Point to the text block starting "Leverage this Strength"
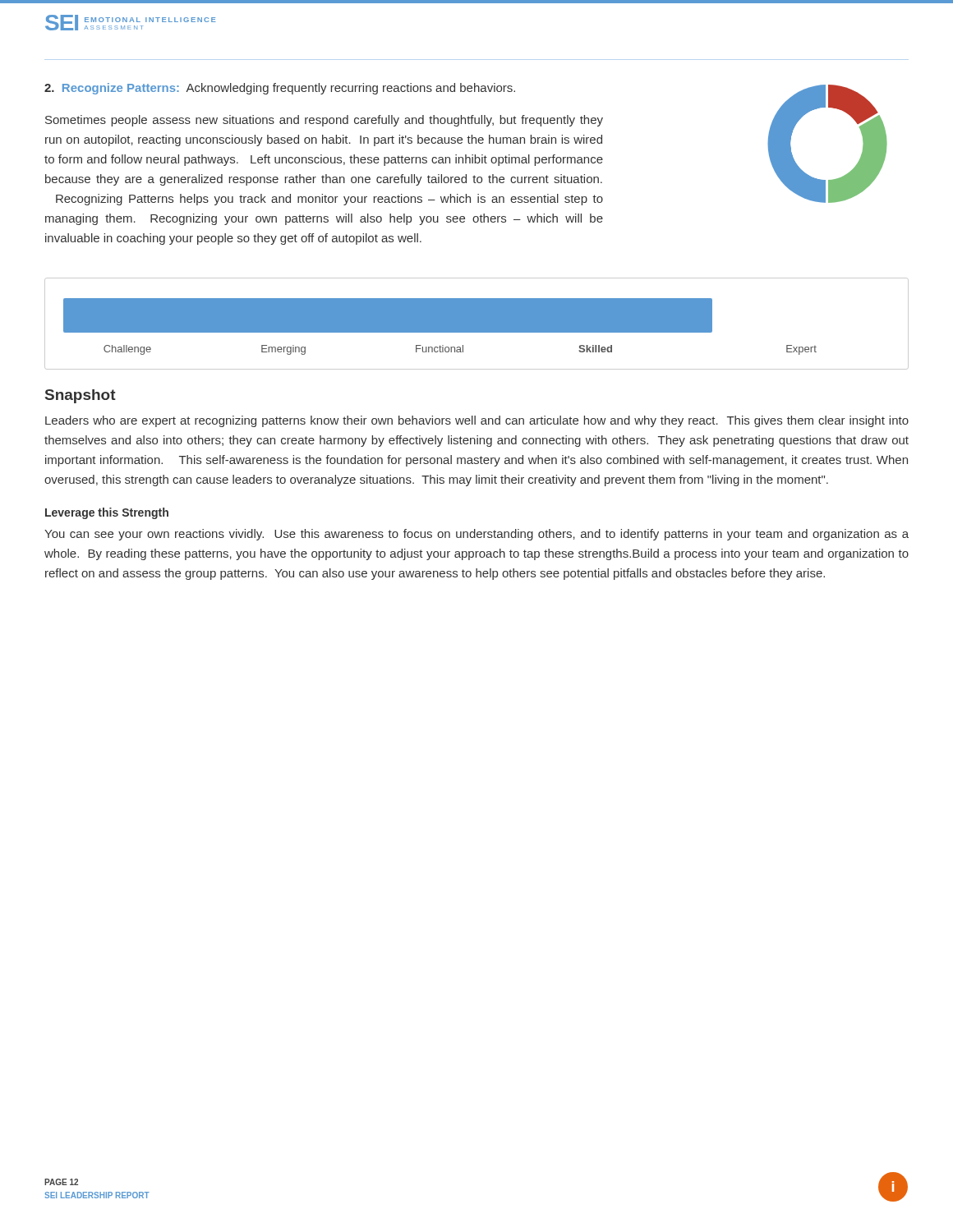 pyautogui.click(x=107, y=513)
